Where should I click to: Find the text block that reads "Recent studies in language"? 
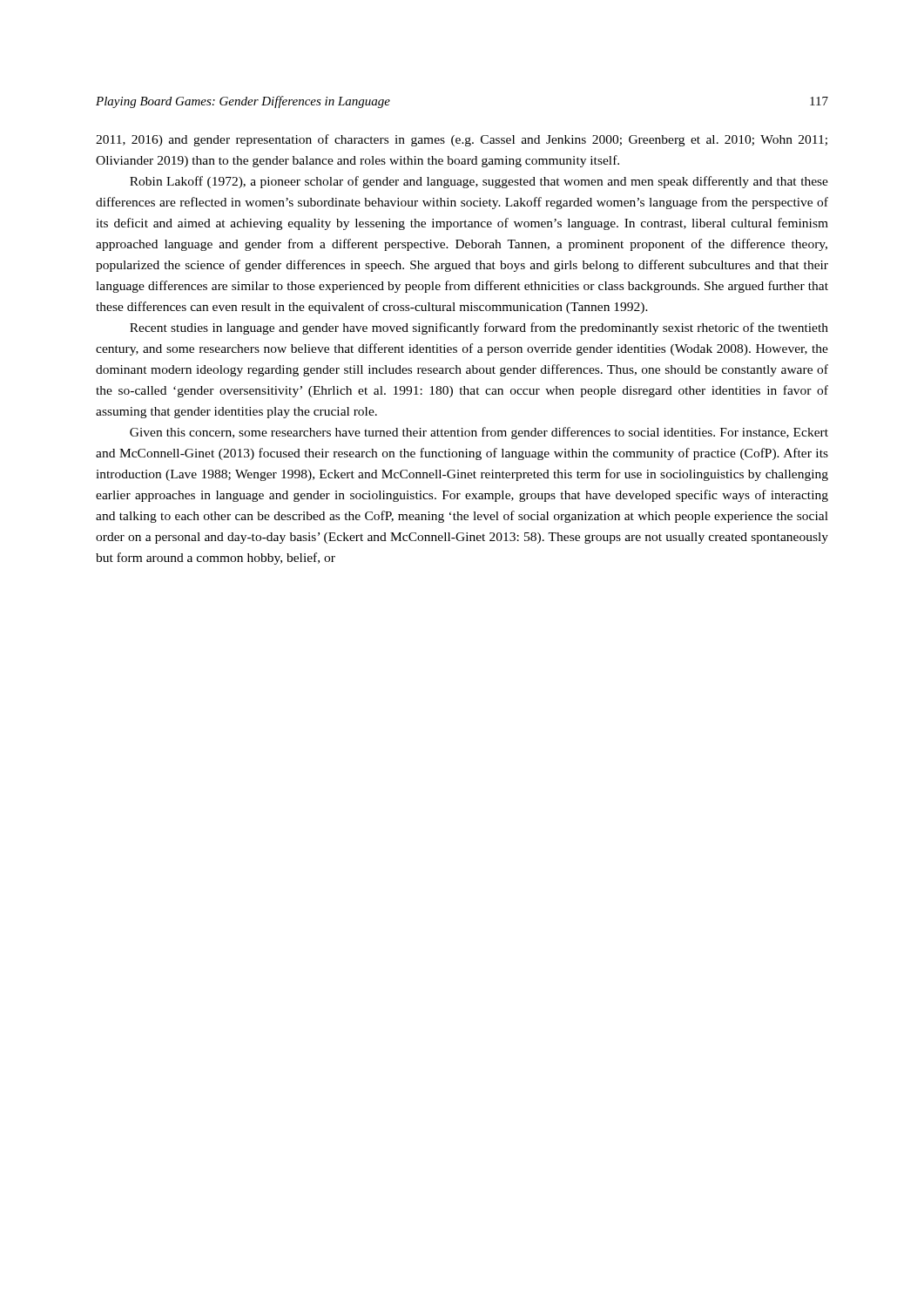click(462, 369)
